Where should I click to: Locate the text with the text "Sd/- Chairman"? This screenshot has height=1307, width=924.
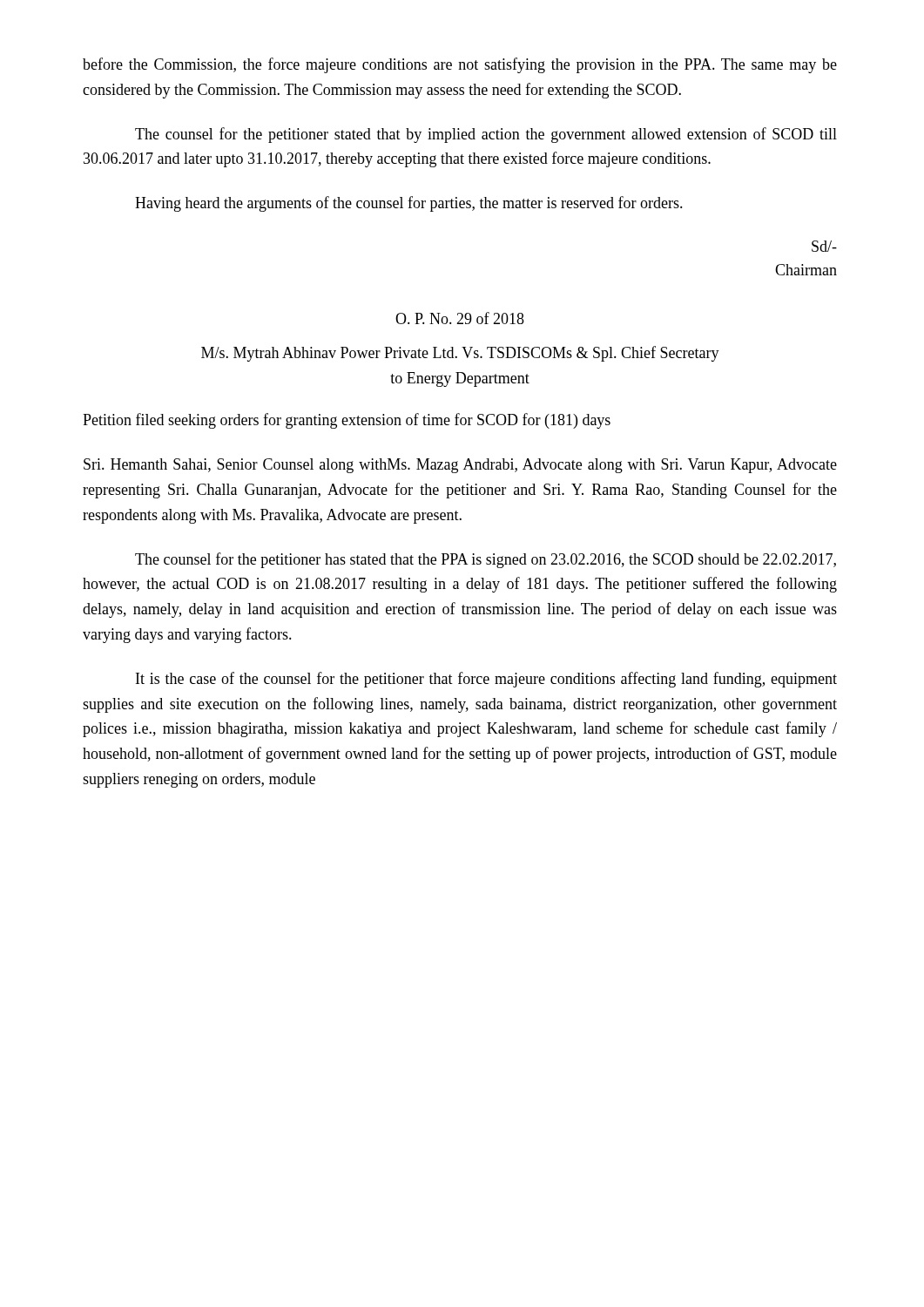[806, 258]
